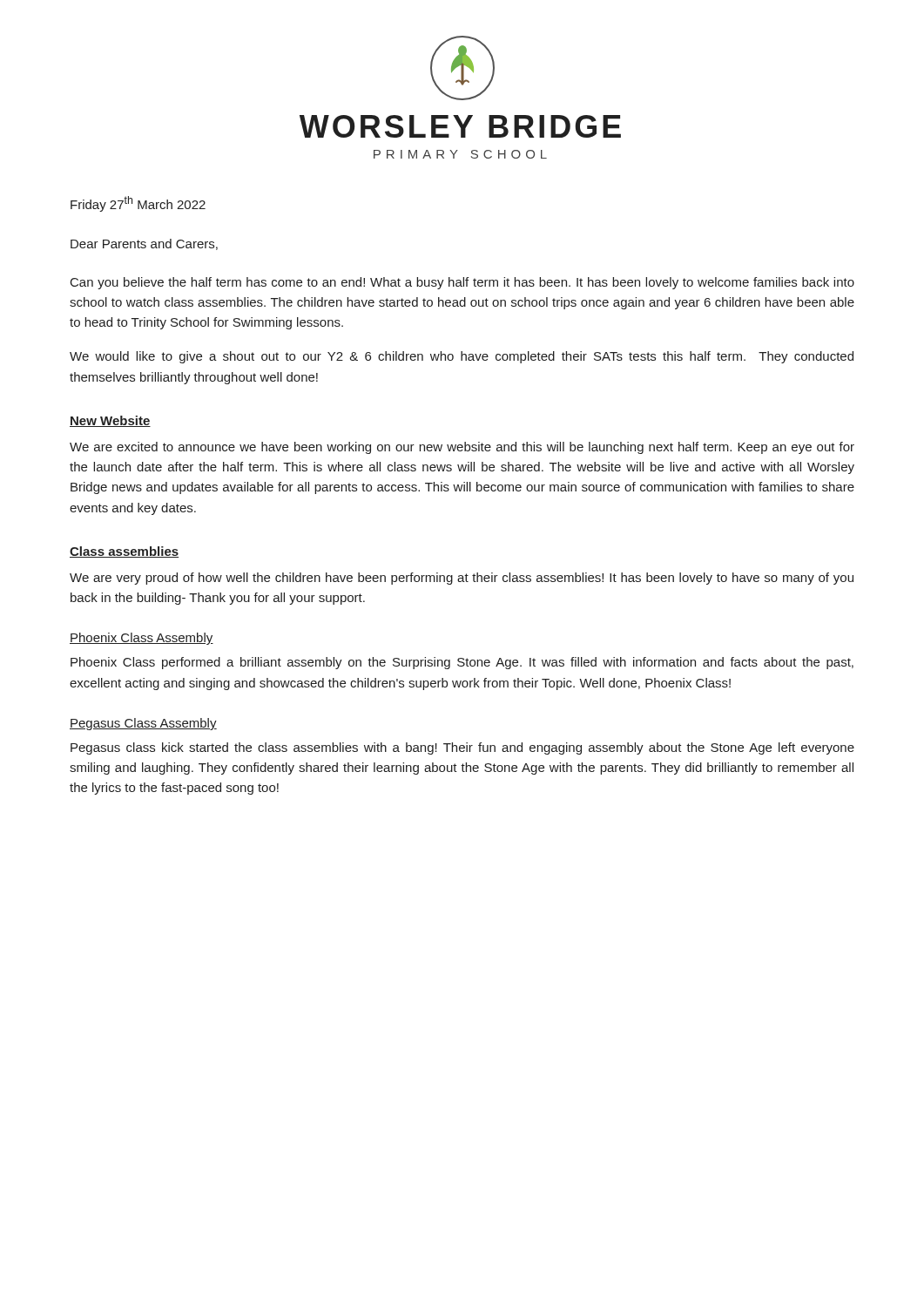
Task: Select the text block that says "Pegasus class kick started the class"
Action: pos(462,767)
